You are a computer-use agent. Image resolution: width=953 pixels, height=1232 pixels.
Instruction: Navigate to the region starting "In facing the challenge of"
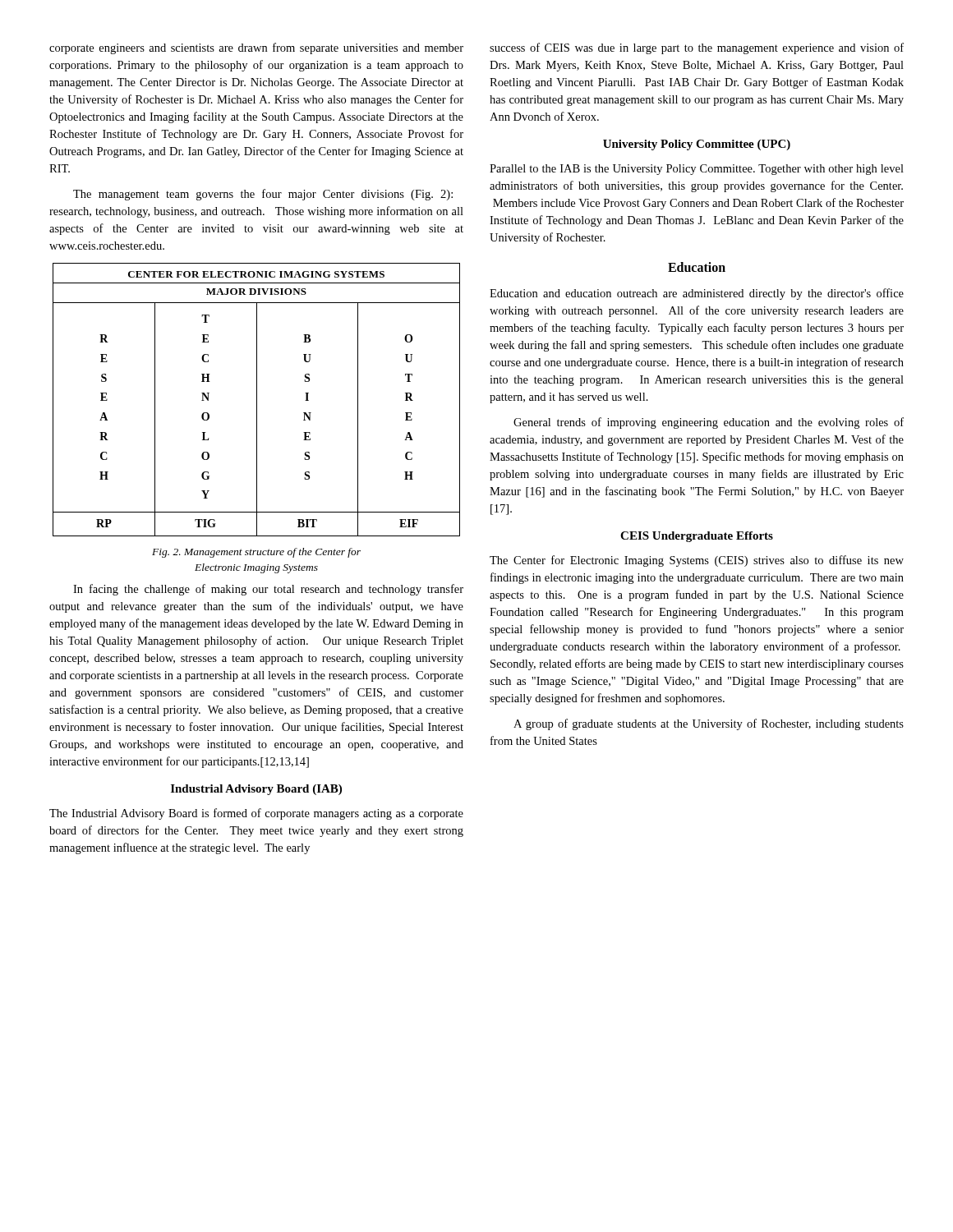pos(256,676)
